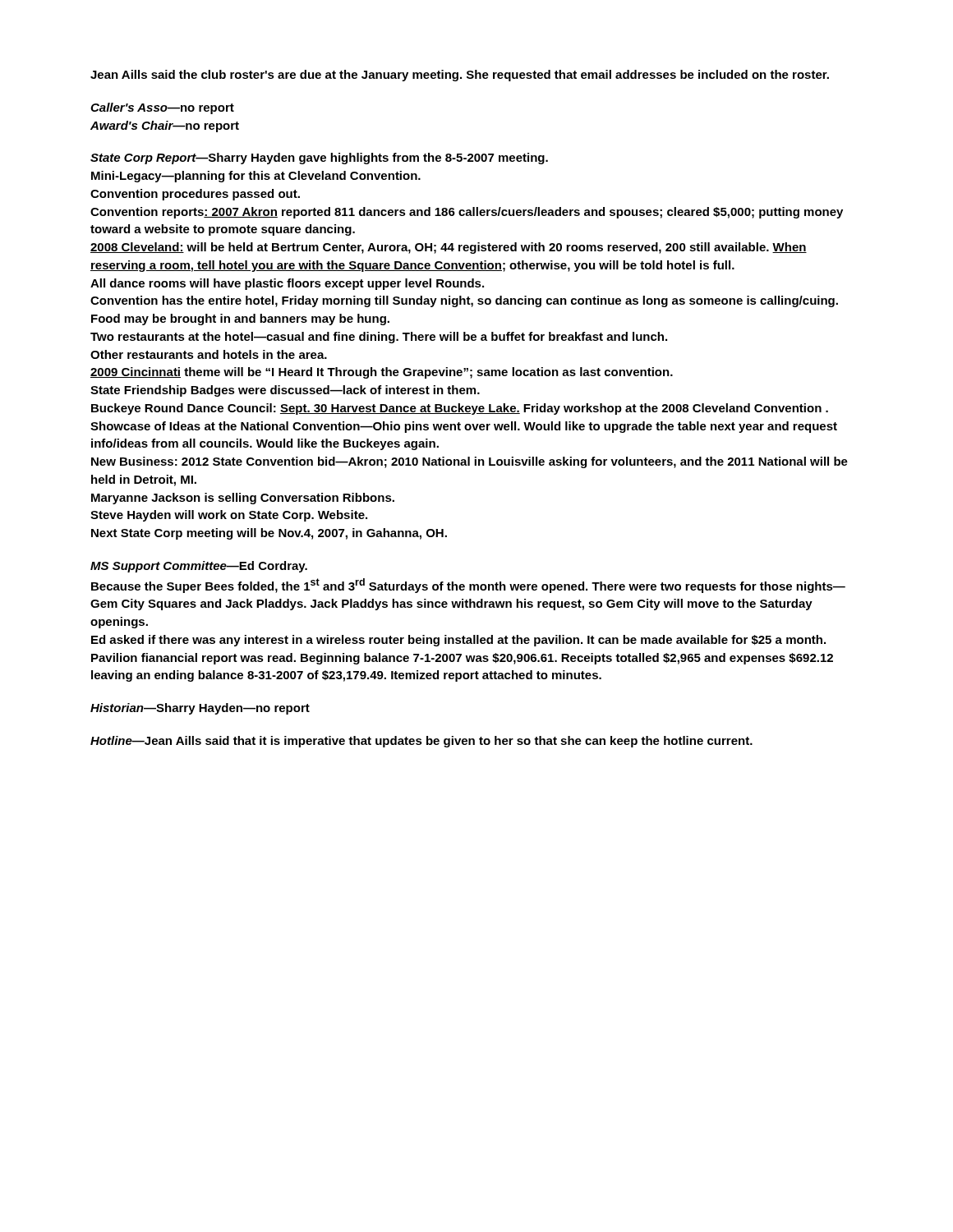
Task: Point to the text block starting "Historian—Sharry Hayden—no report"
Action: point(200,709)
